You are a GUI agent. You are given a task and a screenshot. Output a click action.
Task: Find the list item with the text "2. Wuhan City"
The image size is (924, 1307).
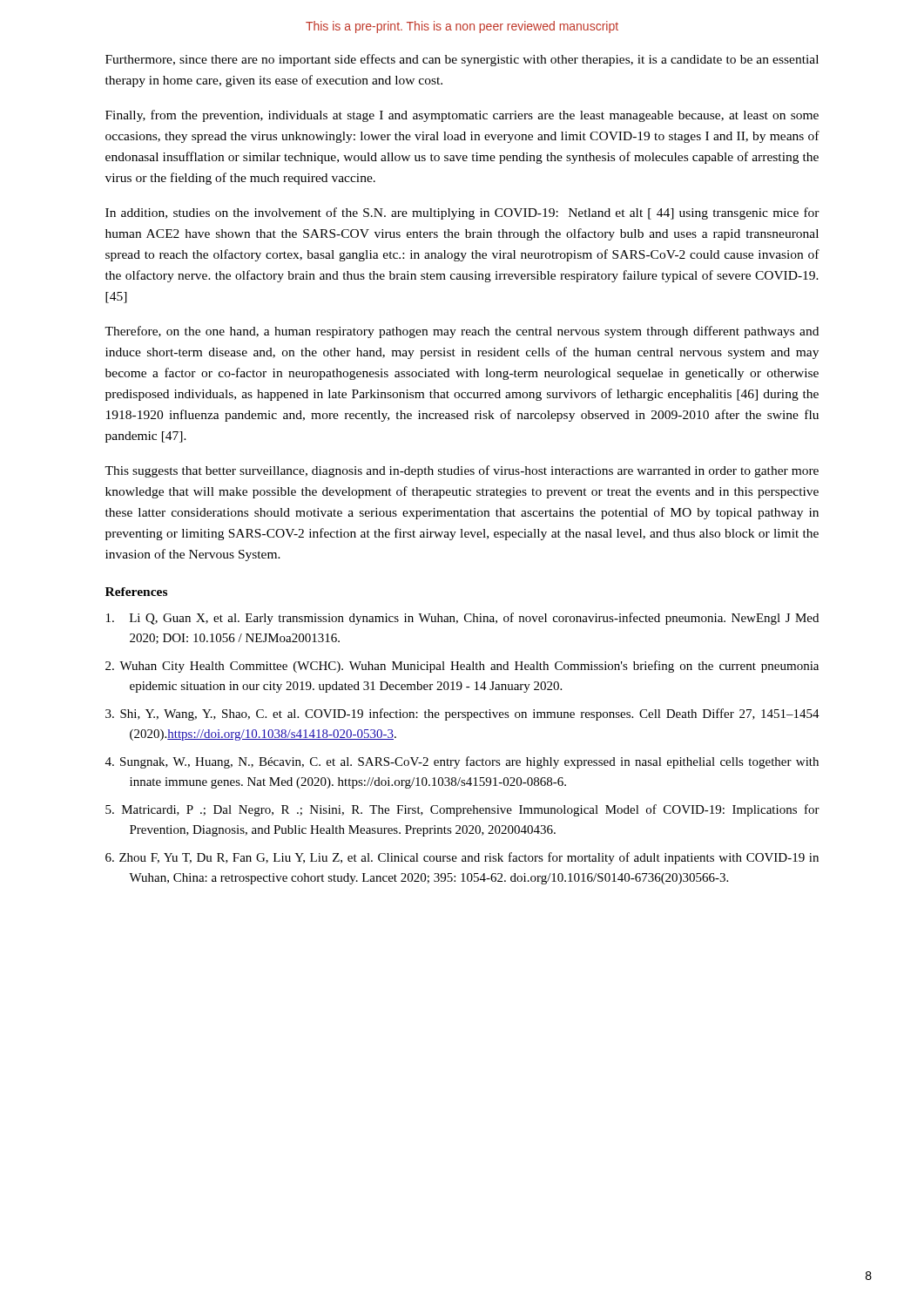click(462, 676)
